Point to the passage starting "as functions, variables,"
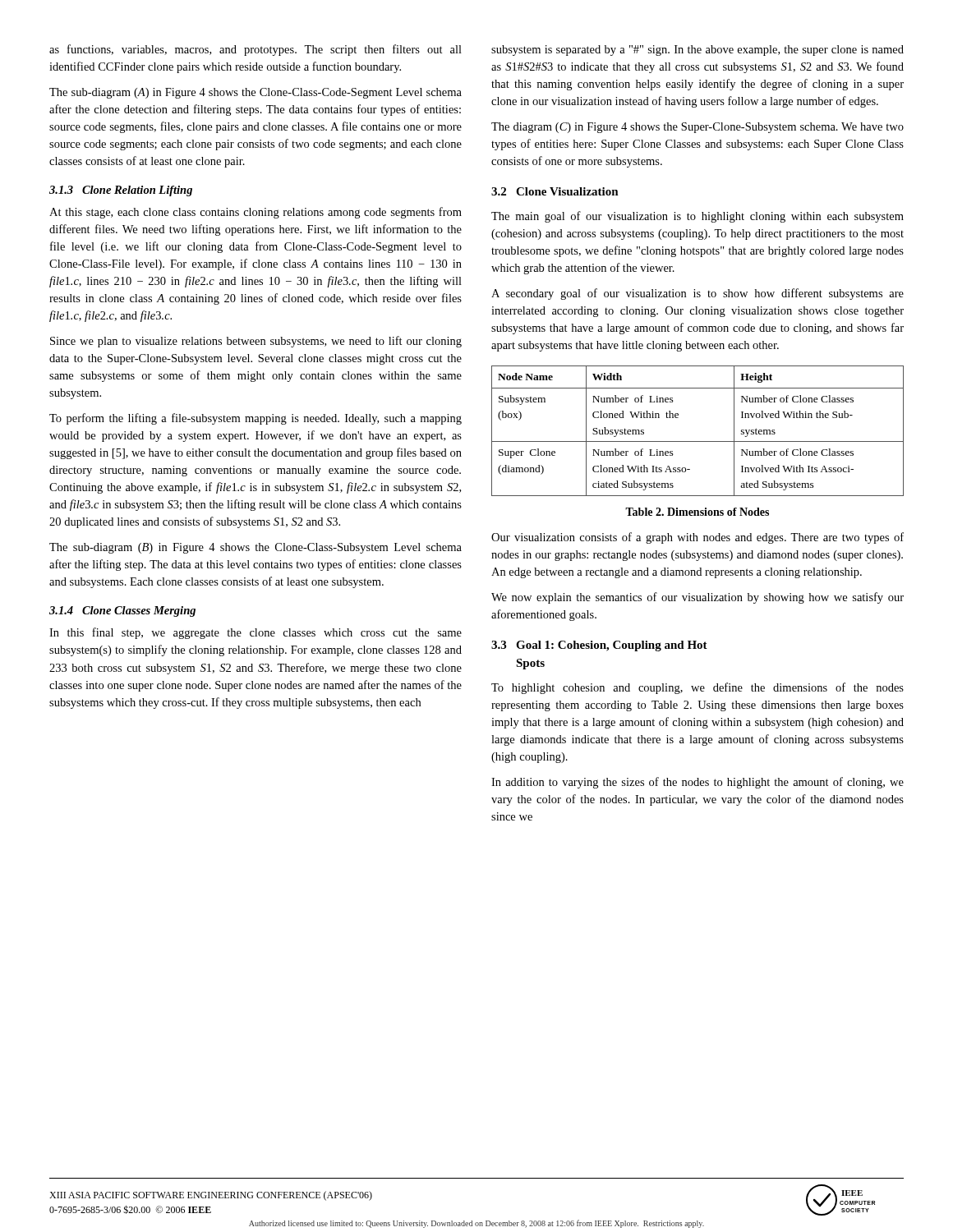This screenshot has width=953, height=1232. point(255,58)
